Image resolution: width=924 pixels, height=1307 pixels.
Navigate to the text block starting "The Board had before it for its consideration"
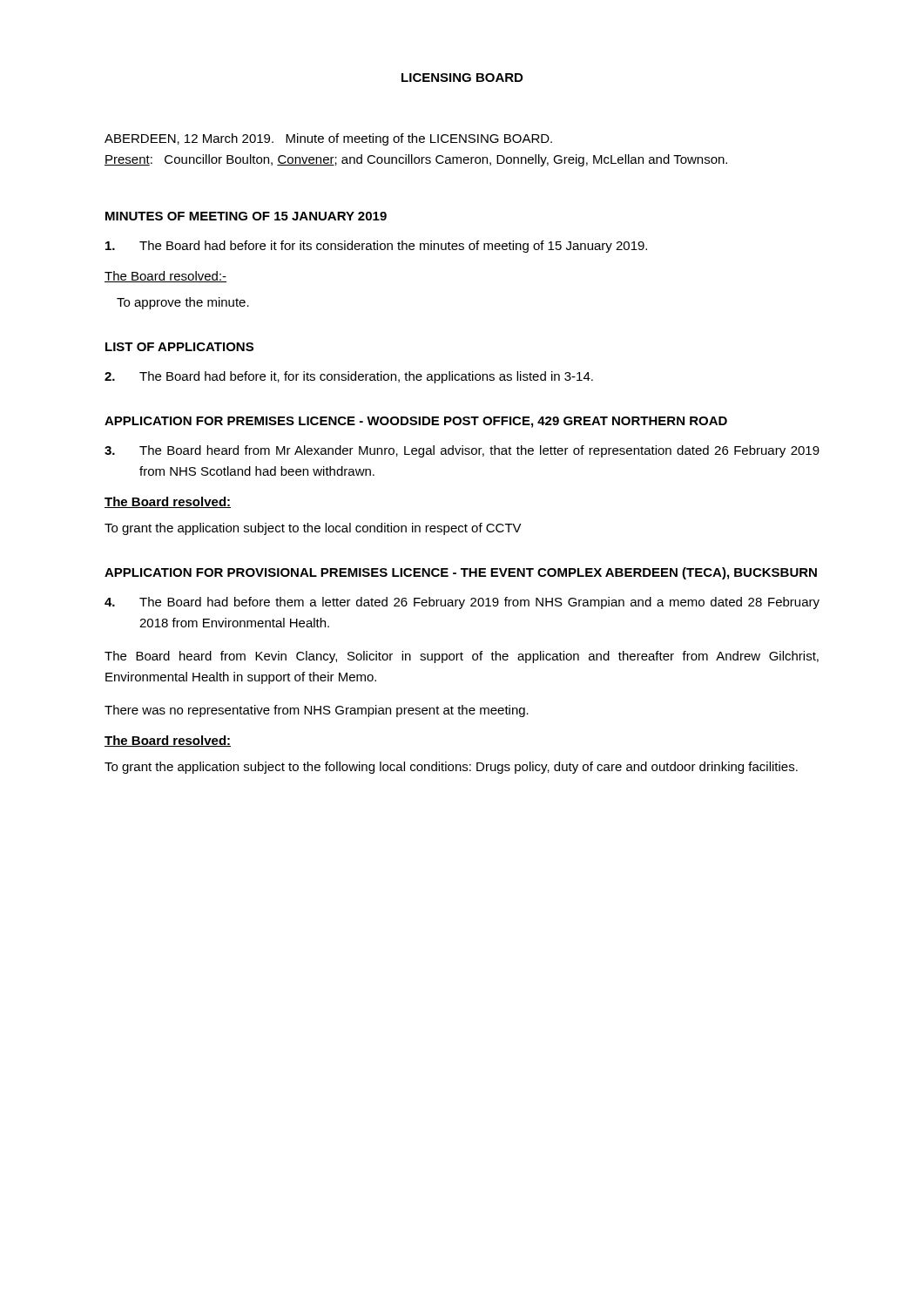(x=376, y=246)
